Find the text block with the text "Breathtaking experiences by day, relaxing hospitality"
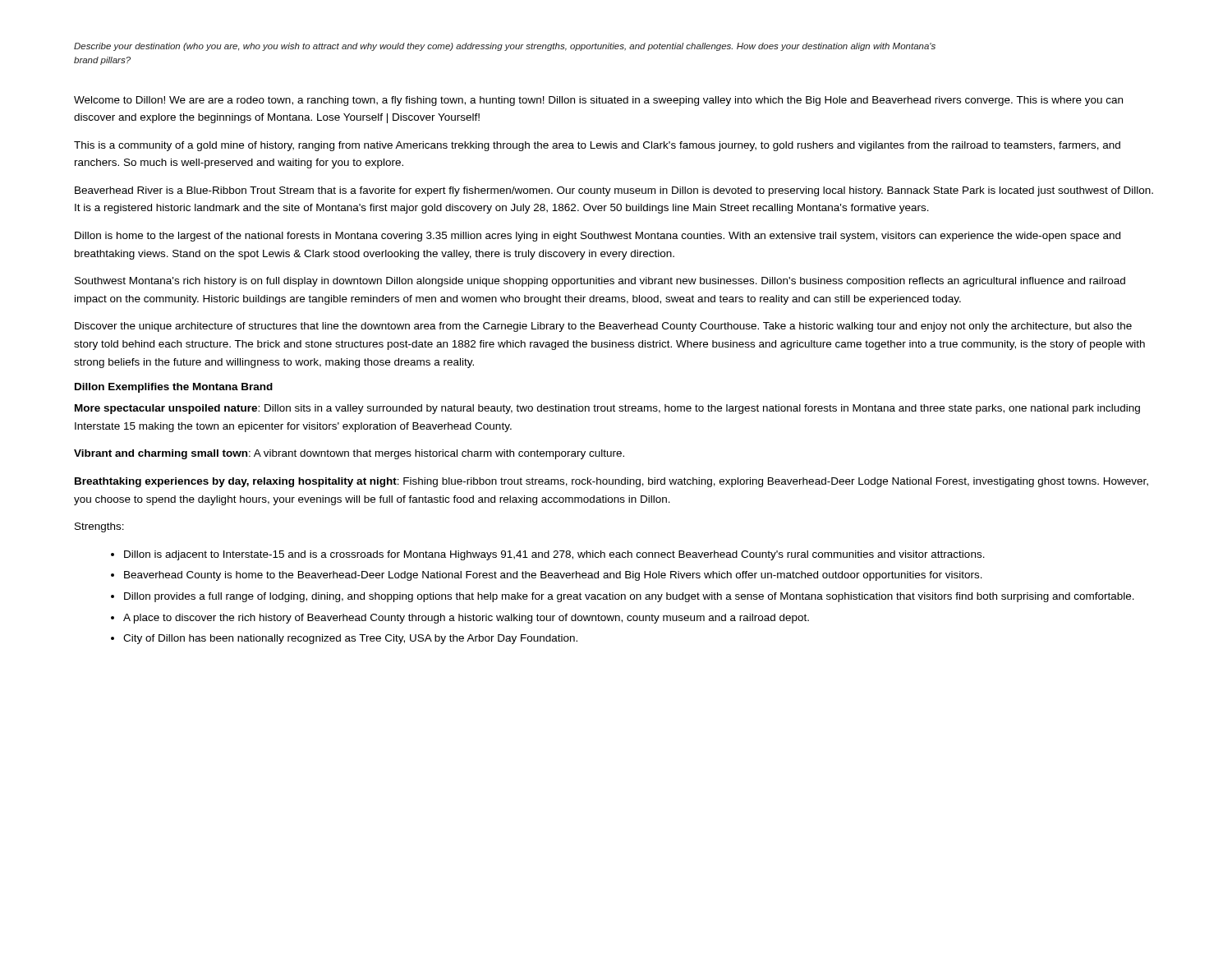The width and height of the screenshot is (1232, 953). (612, 490)
